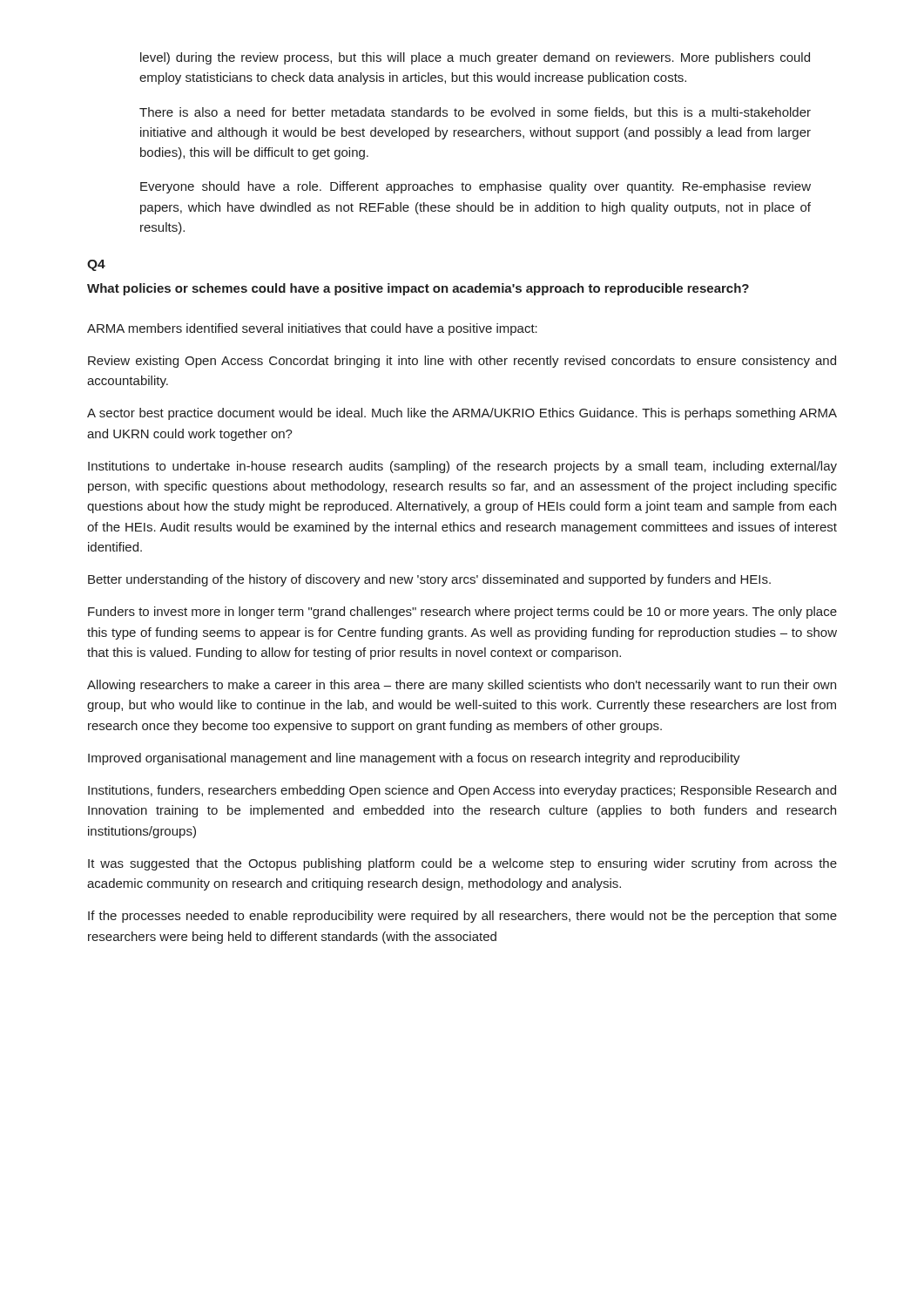Click on the text block containing "Everyone should have a role. Different approaches"
Screen dimensions: 1307x924
click(x=475, y=207)
